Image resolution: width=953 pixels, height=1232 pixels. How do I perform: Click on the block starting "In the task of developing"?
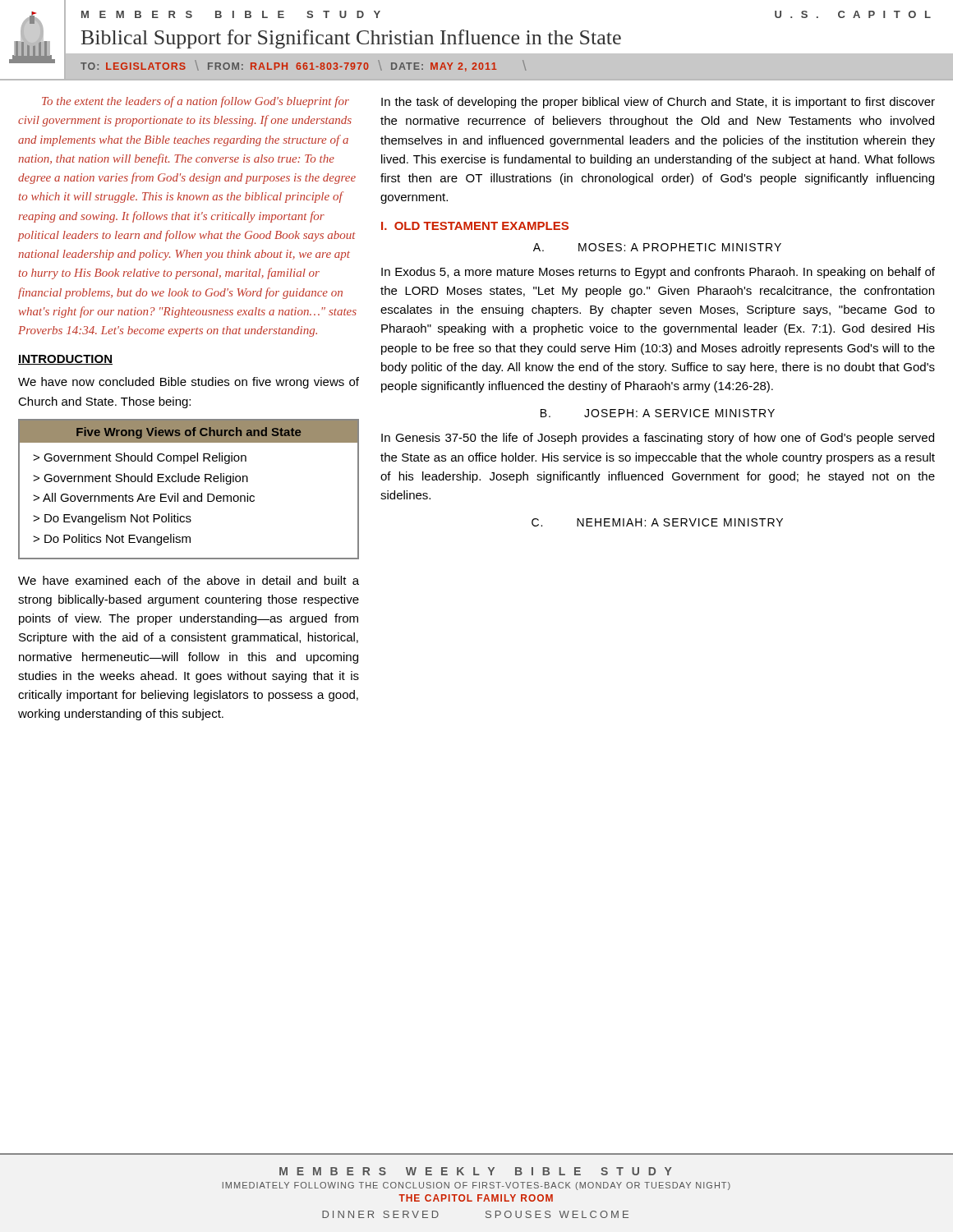tap(658, 149)
